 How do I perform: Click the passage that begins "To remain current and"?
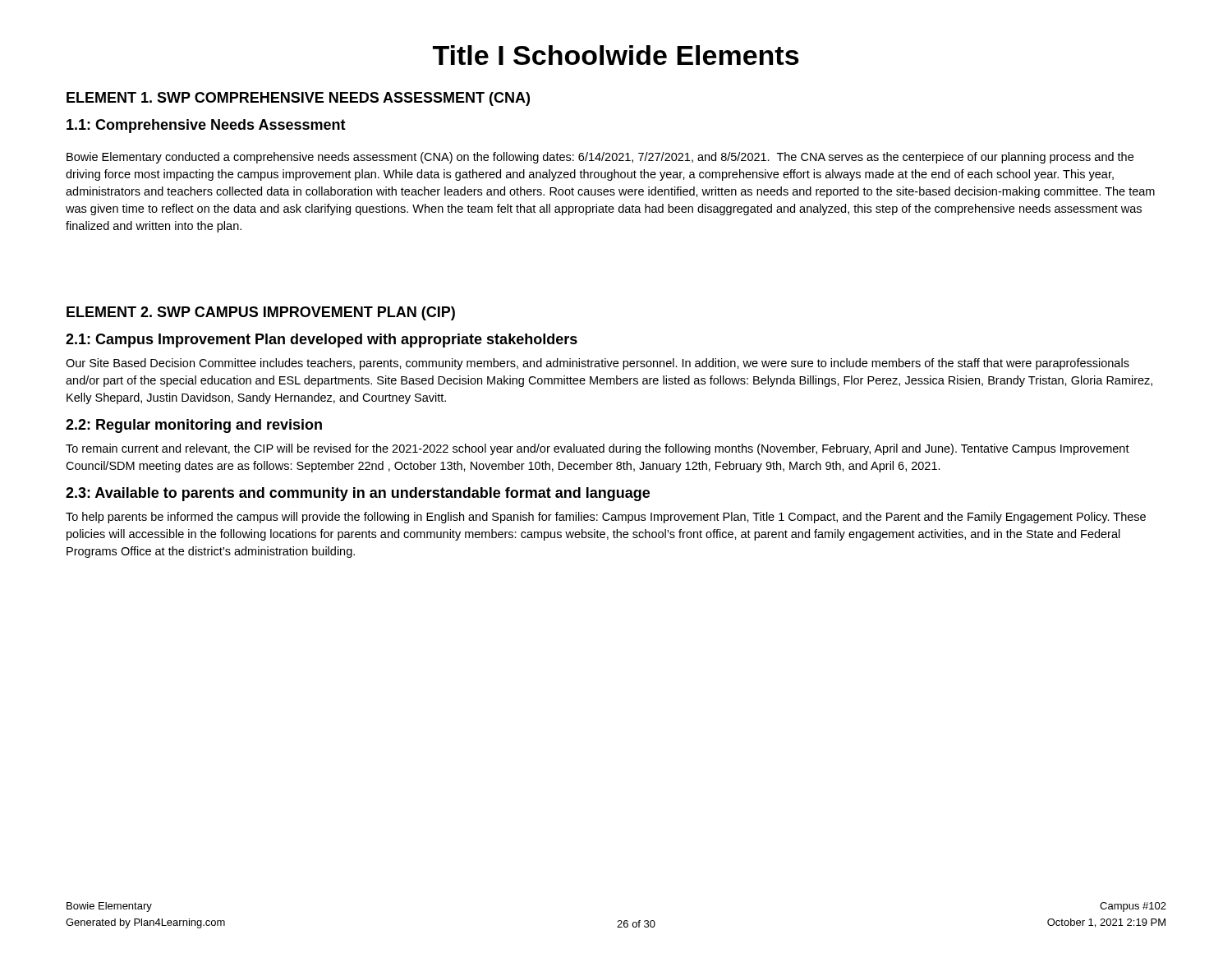pos(597,457)
